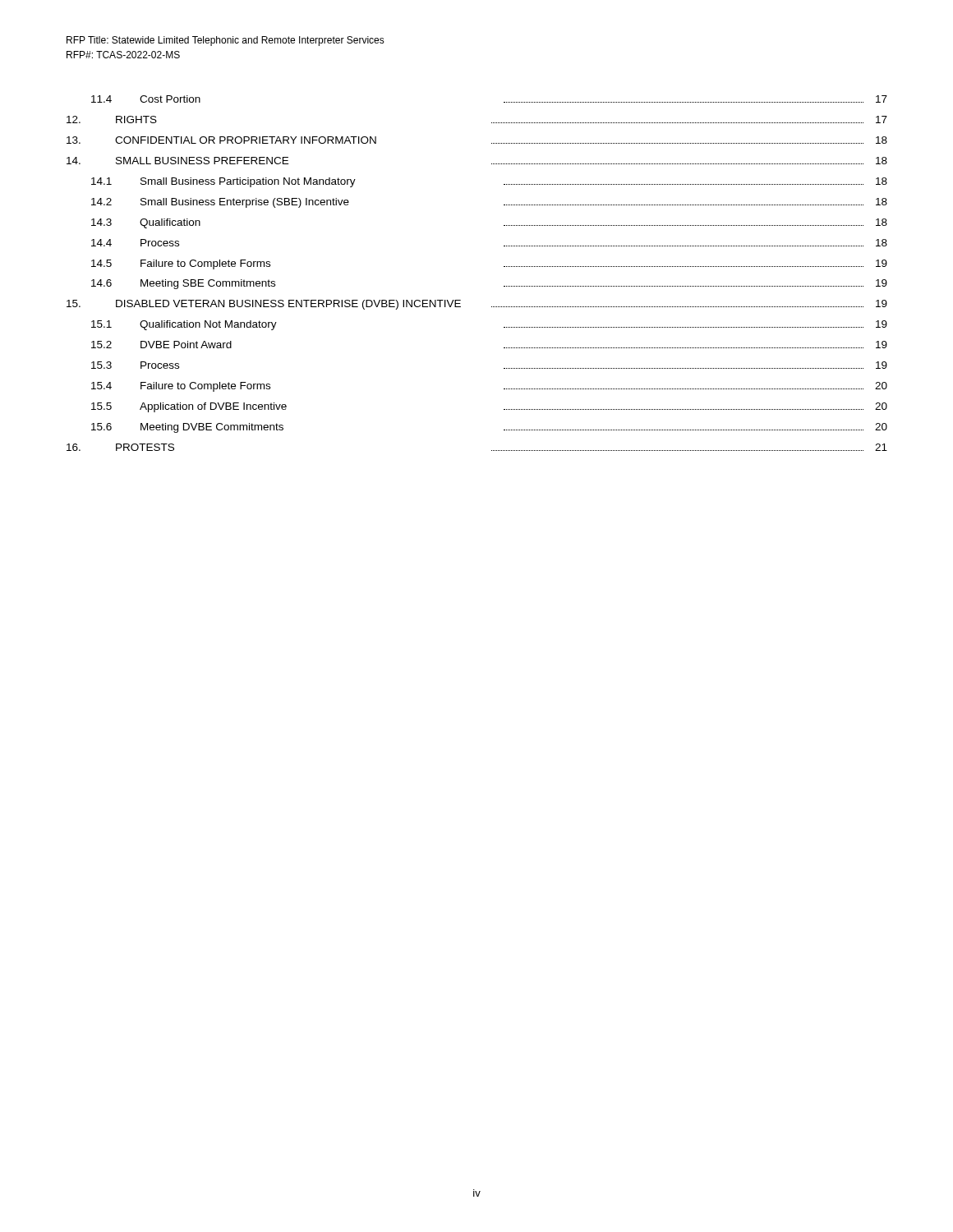Locate the text starting "14.1 Small Business Participation"
This screenshot has width=953, height=1232.
tap(100, 183)
